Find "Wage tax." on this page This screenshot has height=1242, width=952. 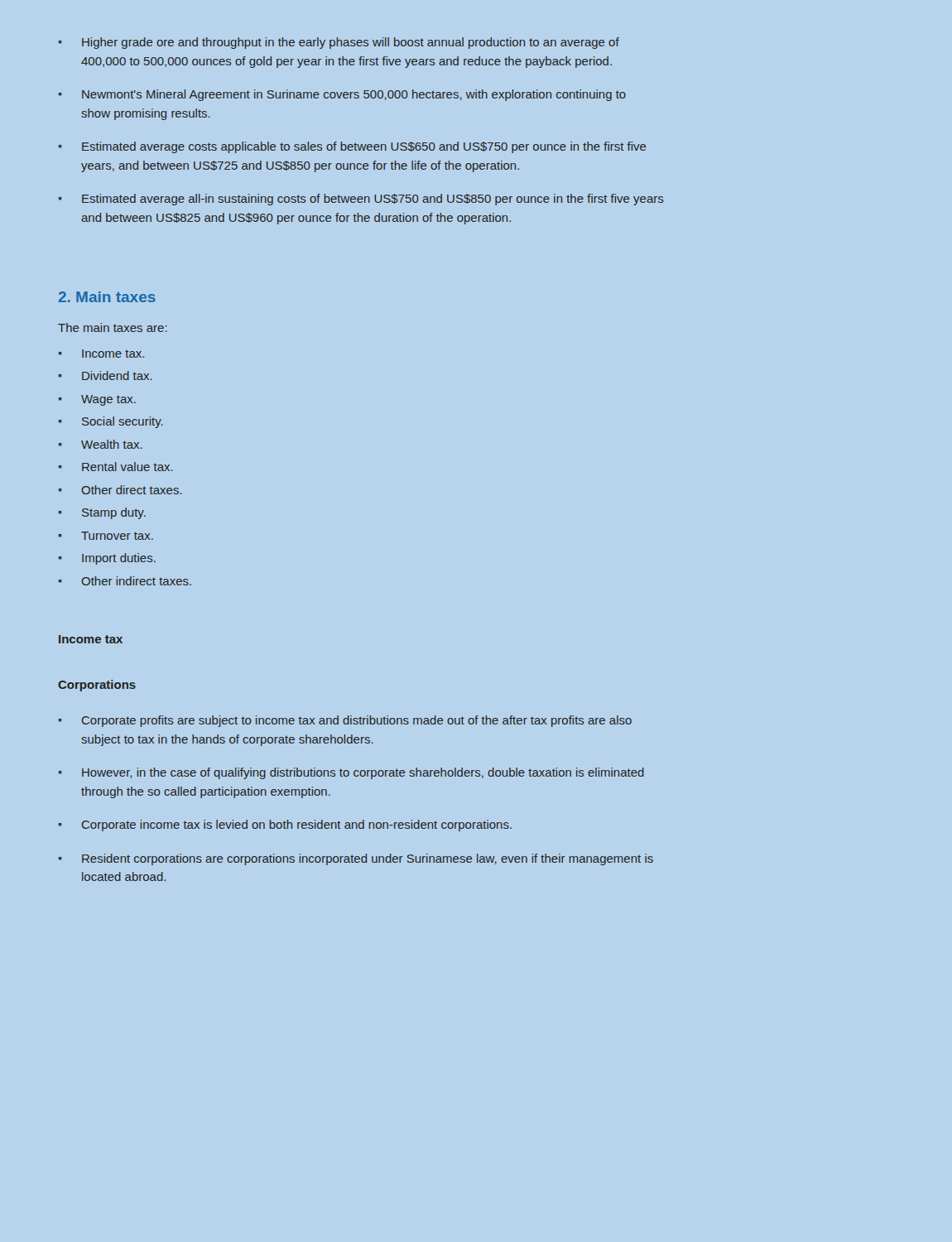97,400
